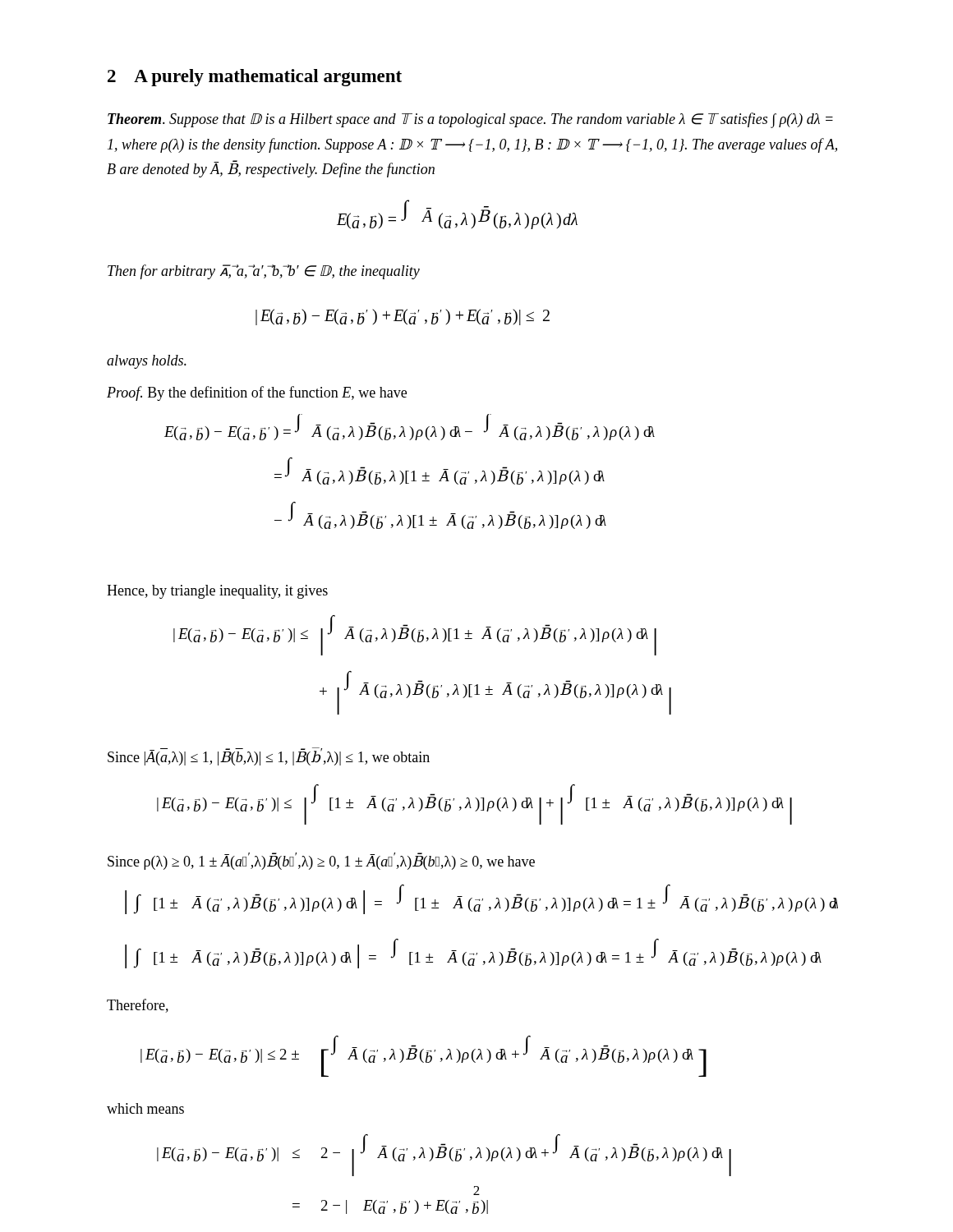Select the region starting "Proof. By the definition of the function"
This screenshot has height=1232, width=953.
coord(257,393)
